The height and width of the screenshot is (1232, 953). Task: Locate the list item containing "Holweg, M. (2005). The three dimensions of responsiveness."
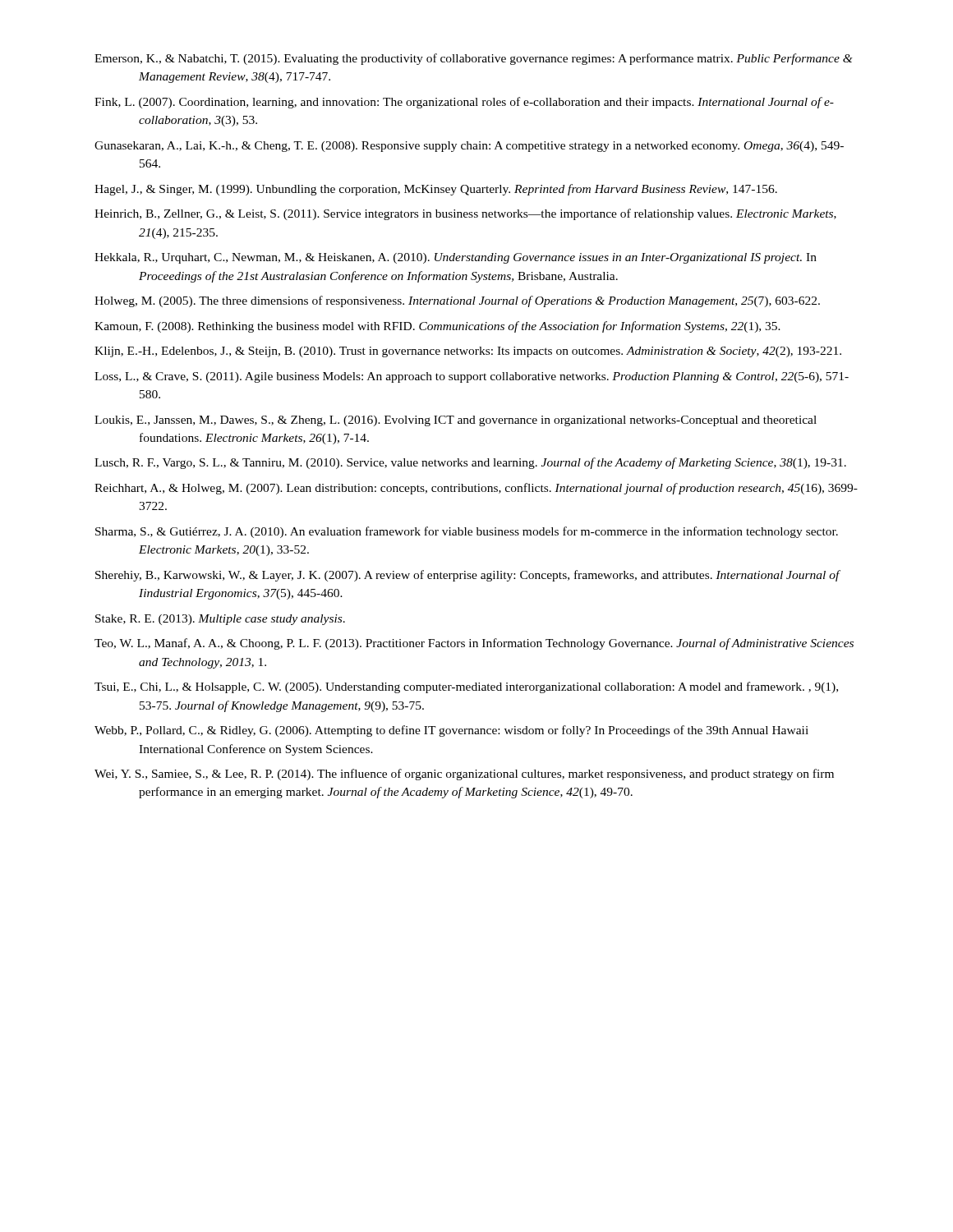tap(458, 300)
